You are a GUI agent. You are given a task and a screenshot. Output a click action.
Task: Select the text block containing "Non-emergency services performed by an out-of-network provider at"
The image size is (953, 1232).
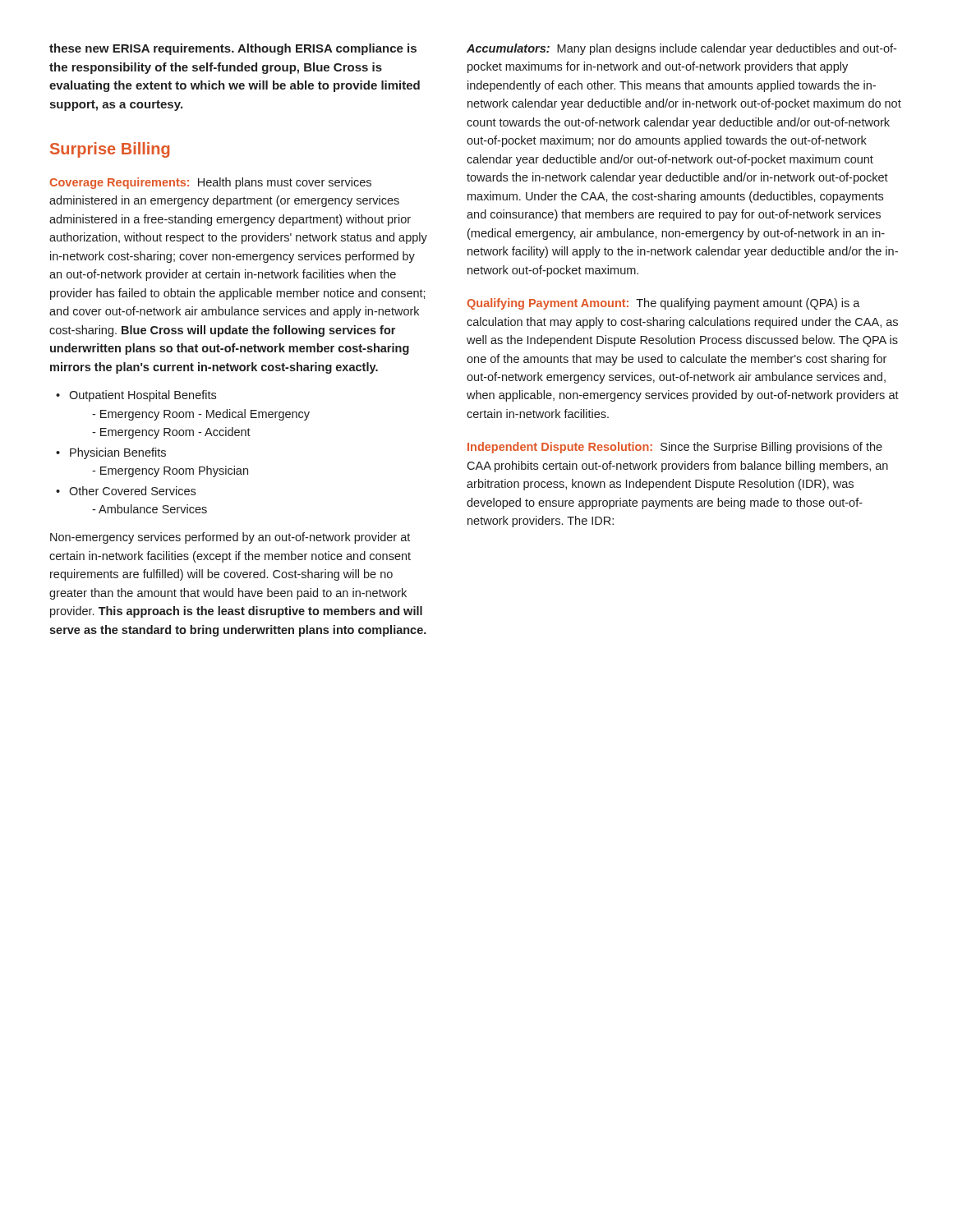238,584
